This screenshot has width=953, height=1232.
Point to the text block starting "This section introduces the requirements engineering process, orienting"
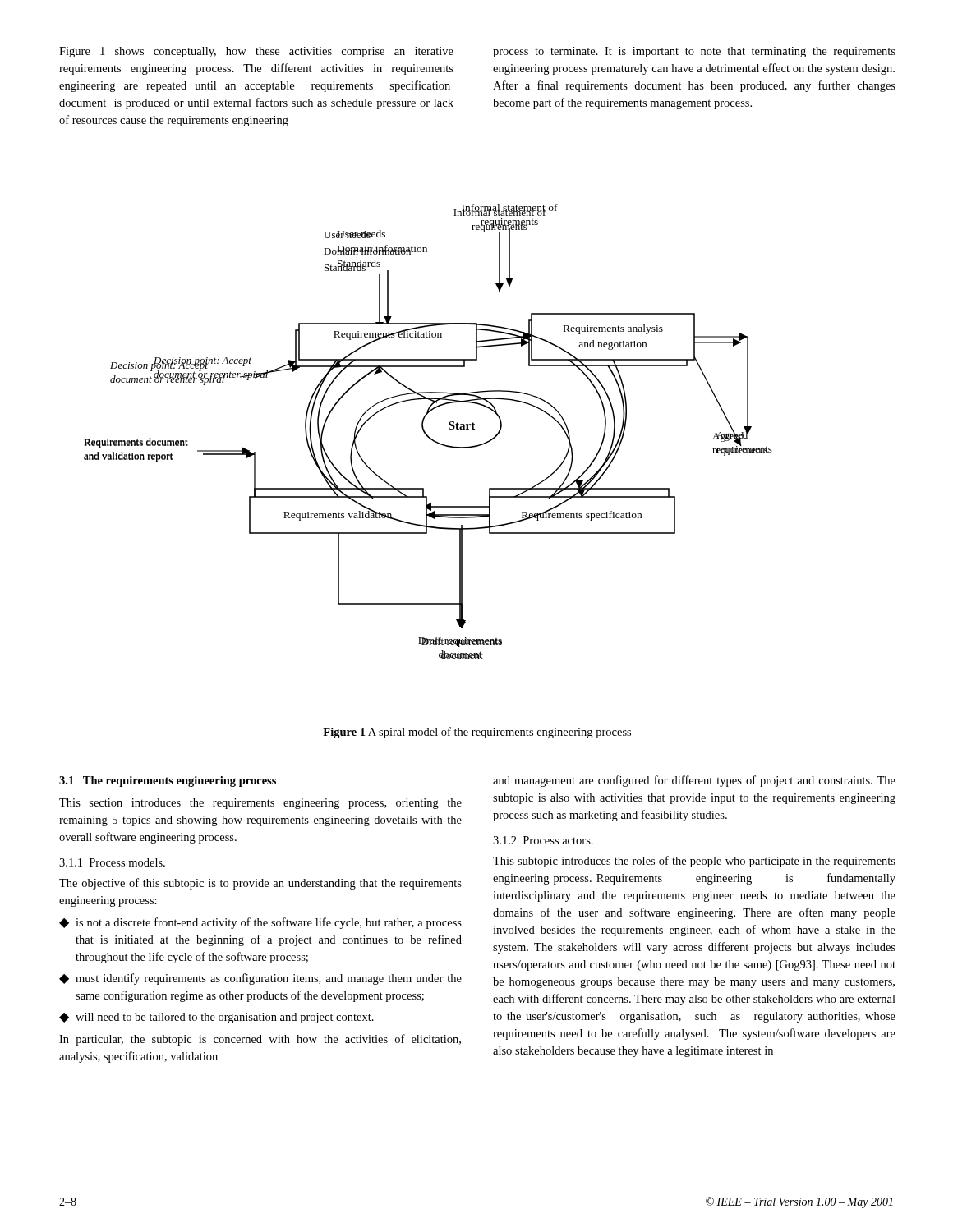(x=260, y=820)
